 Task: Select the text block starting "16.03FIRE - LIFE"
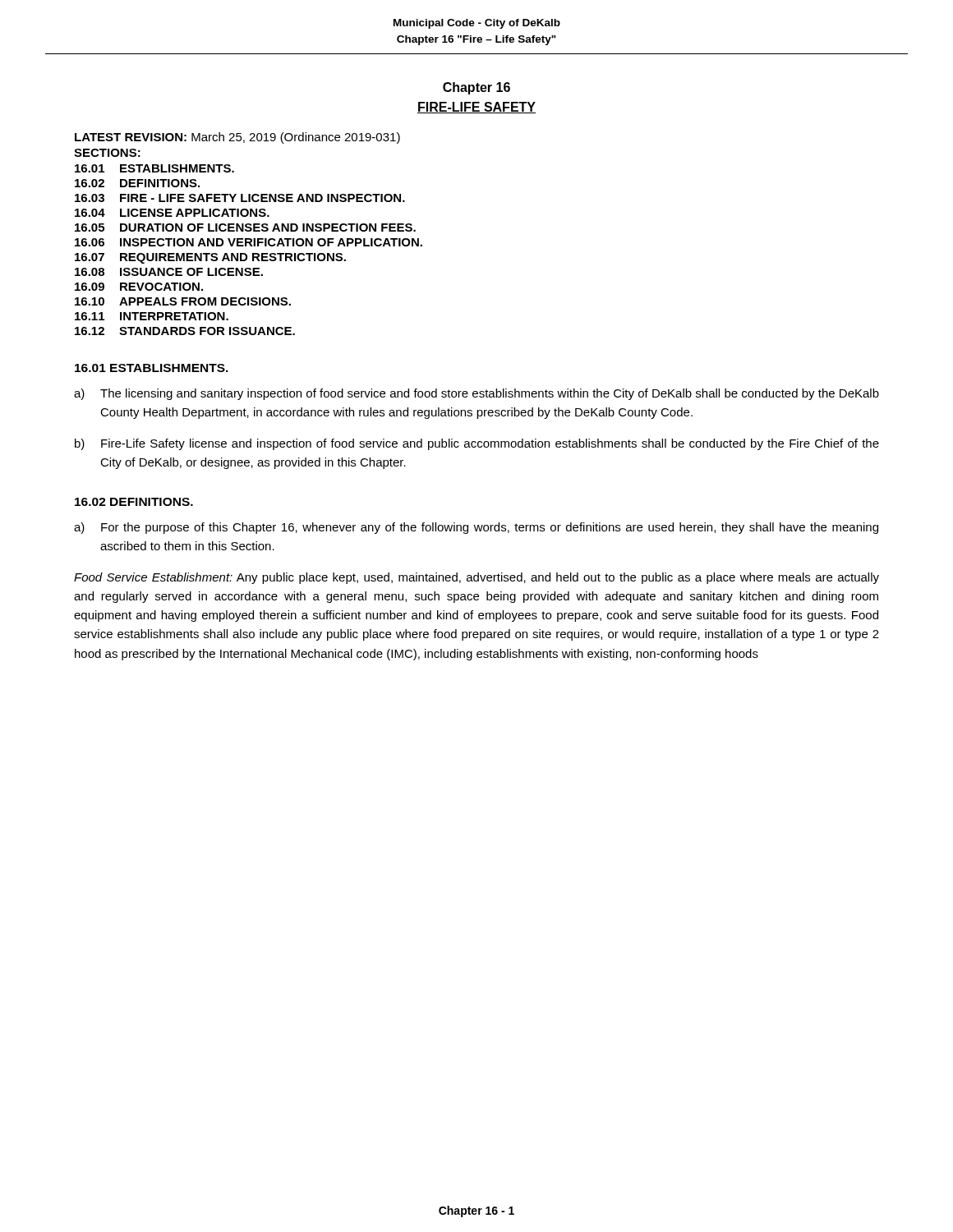coord(240,198)
